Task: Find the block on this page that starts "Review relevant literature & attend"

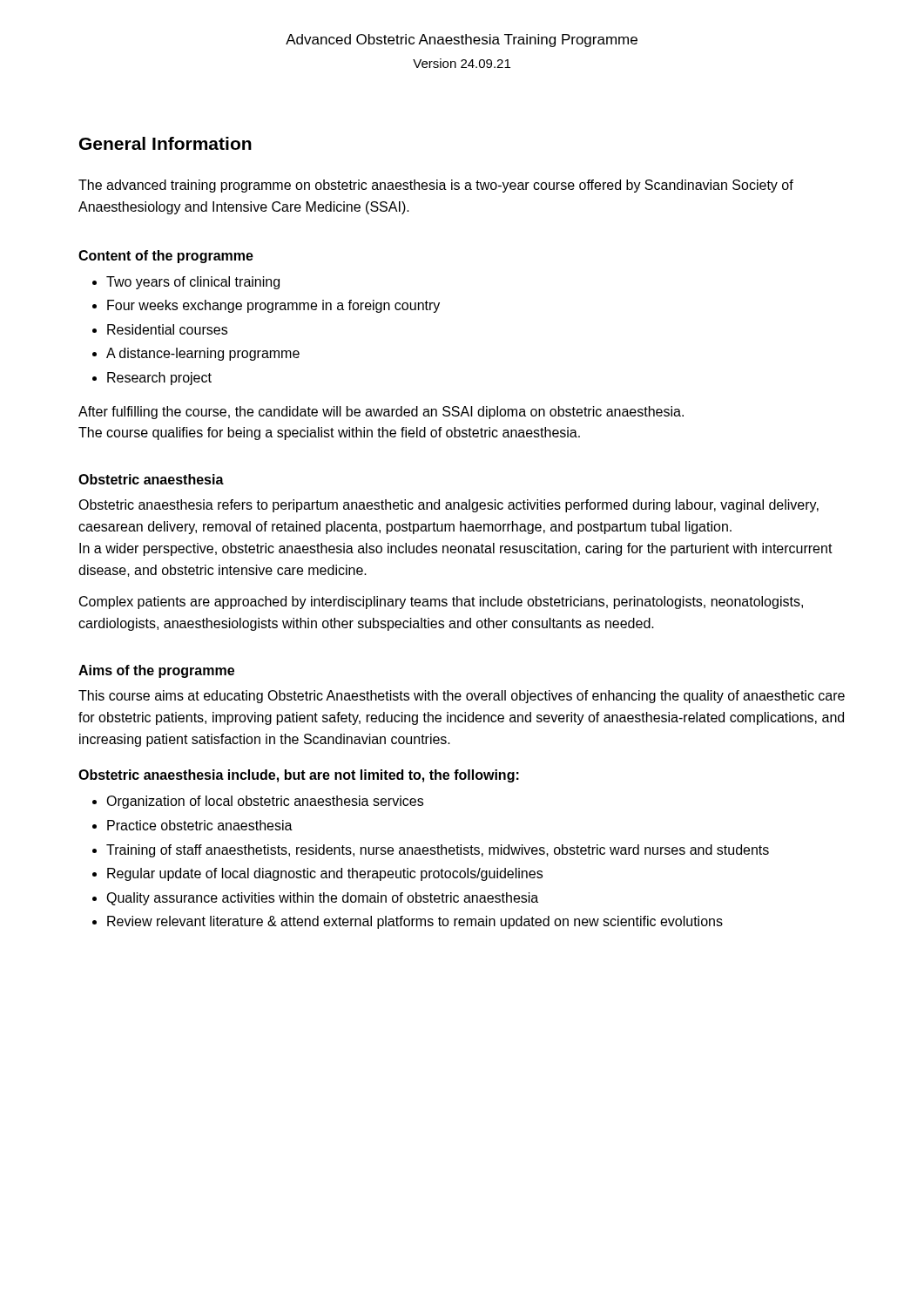Action: coord(415,922)
